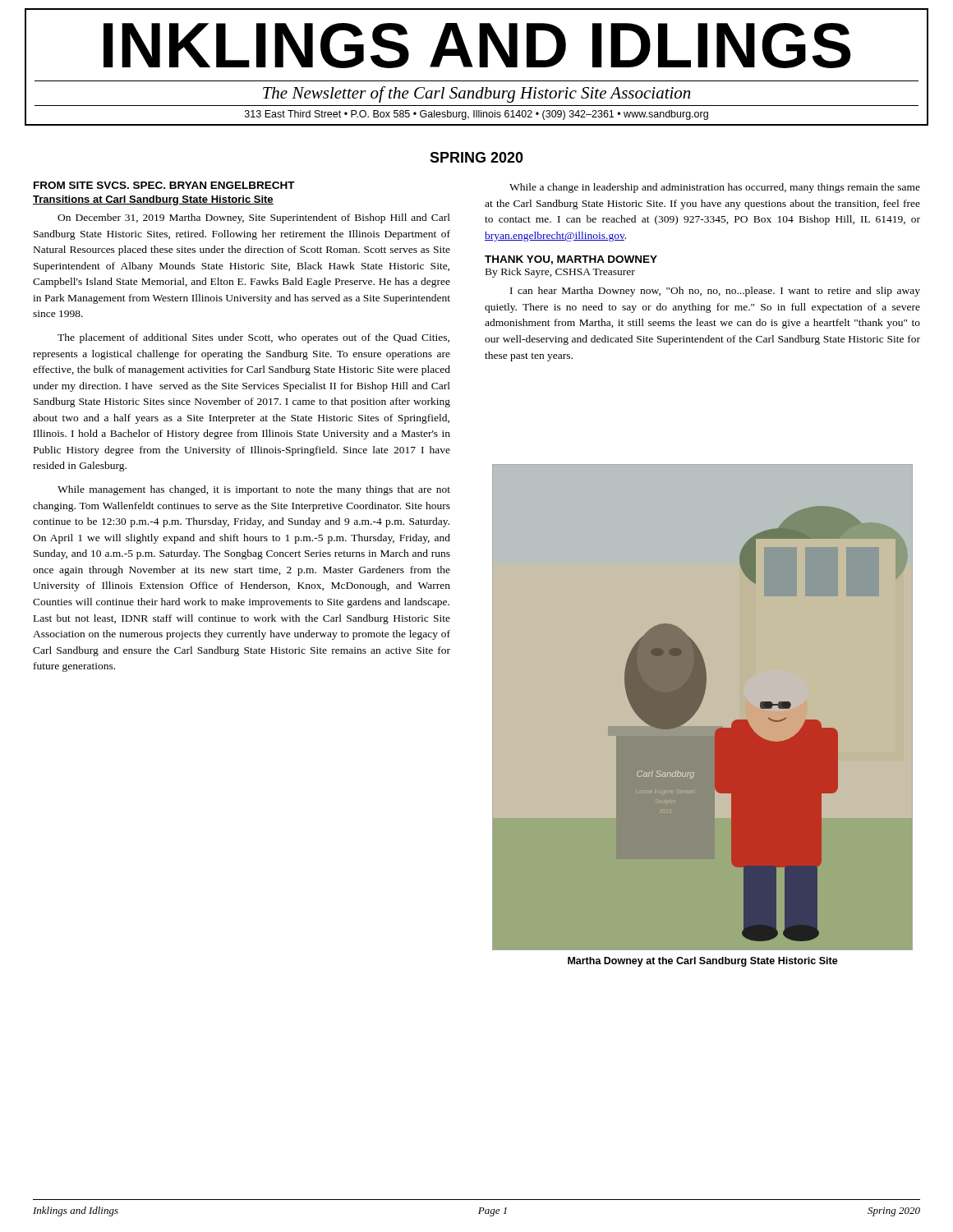Click on the region starting "By Rick Sayre, CSHSA Treasurer"
The image size is (953, 1232).
560,272
